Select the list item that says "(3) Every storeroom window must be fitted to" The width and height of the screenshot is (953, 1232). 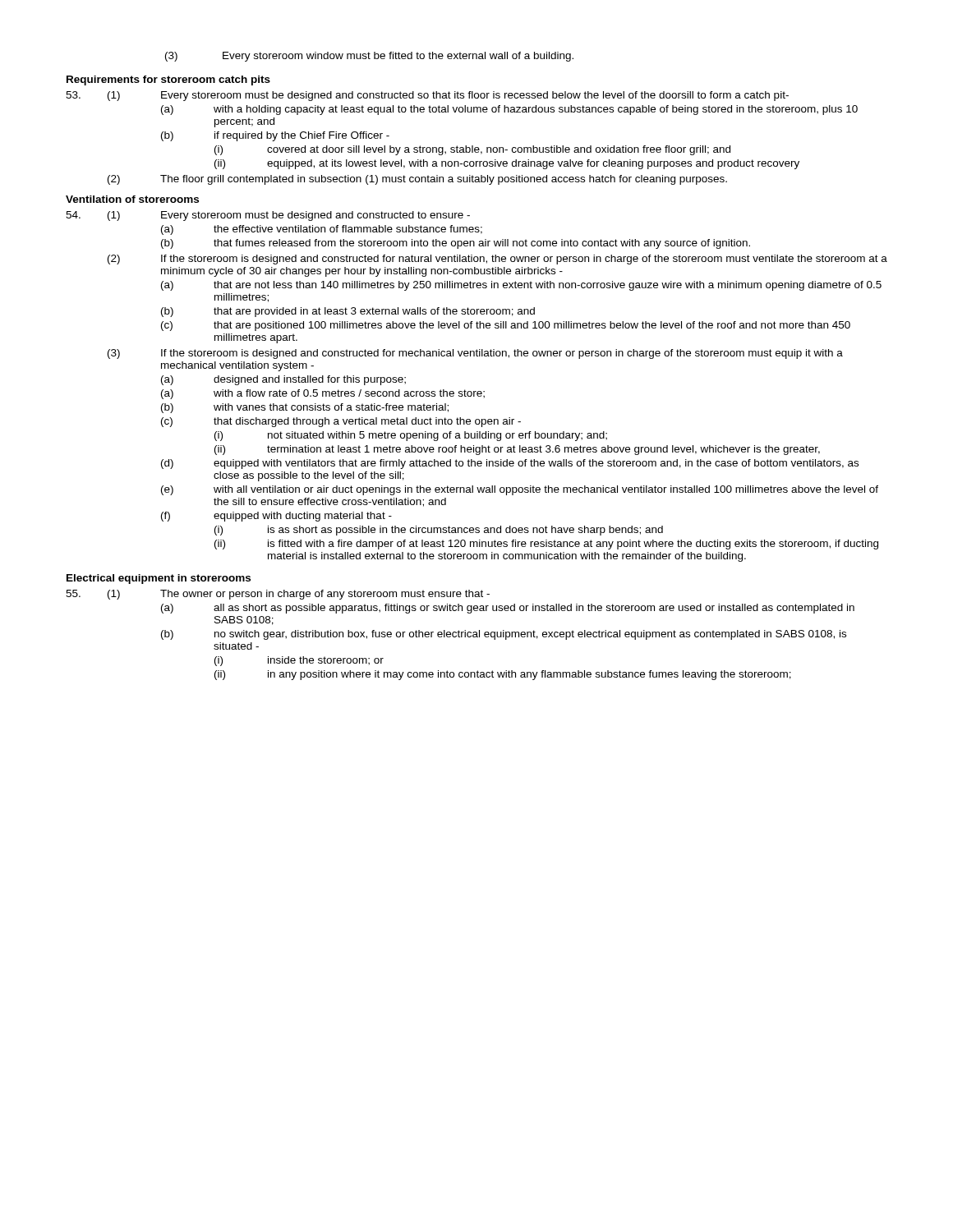point(476,55)
